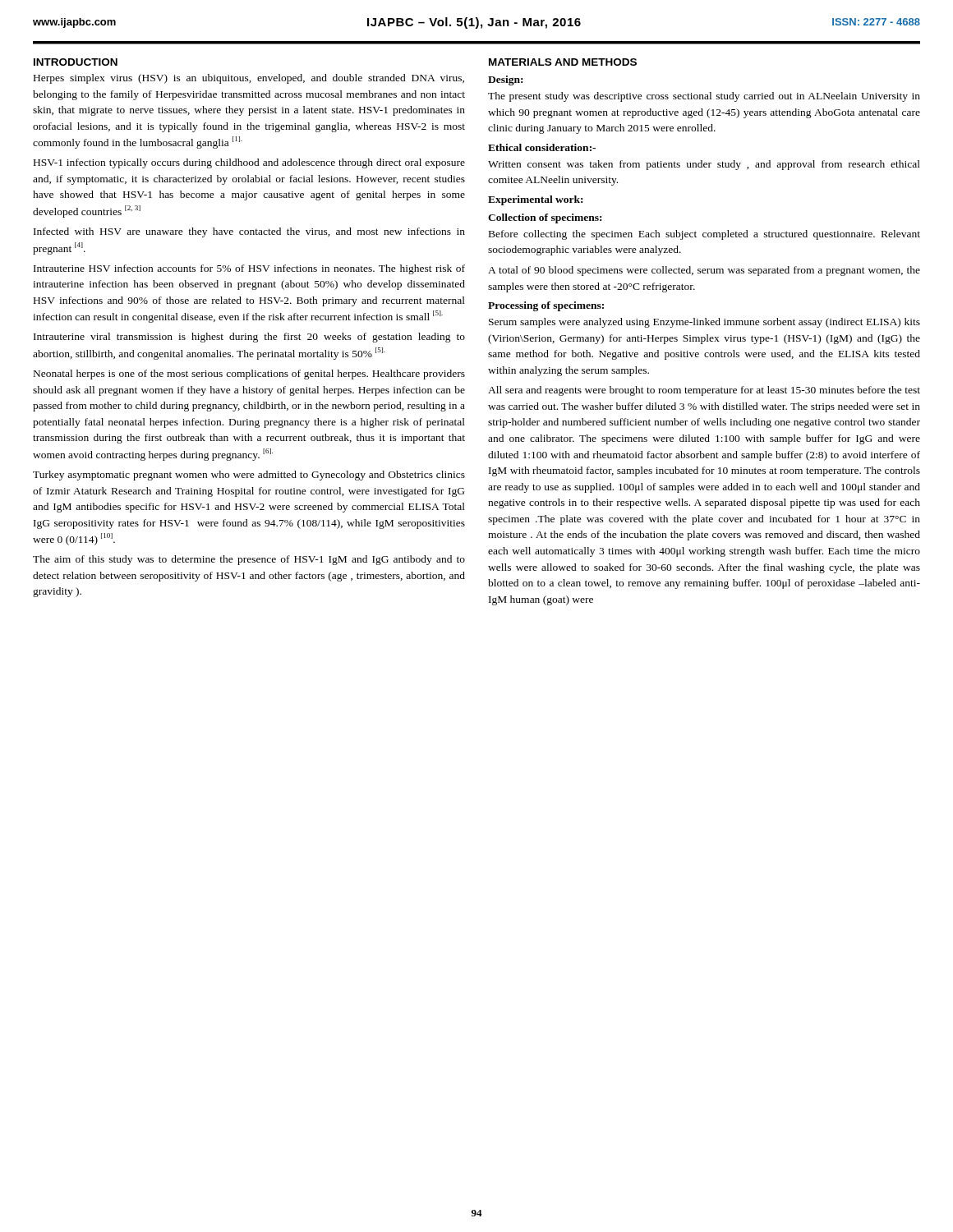Viewport: 953px width, 1232px height.
Task: Find the region starting "HSV-1 infection typically occurs during childhood"
Action: [x=249, y=187]
